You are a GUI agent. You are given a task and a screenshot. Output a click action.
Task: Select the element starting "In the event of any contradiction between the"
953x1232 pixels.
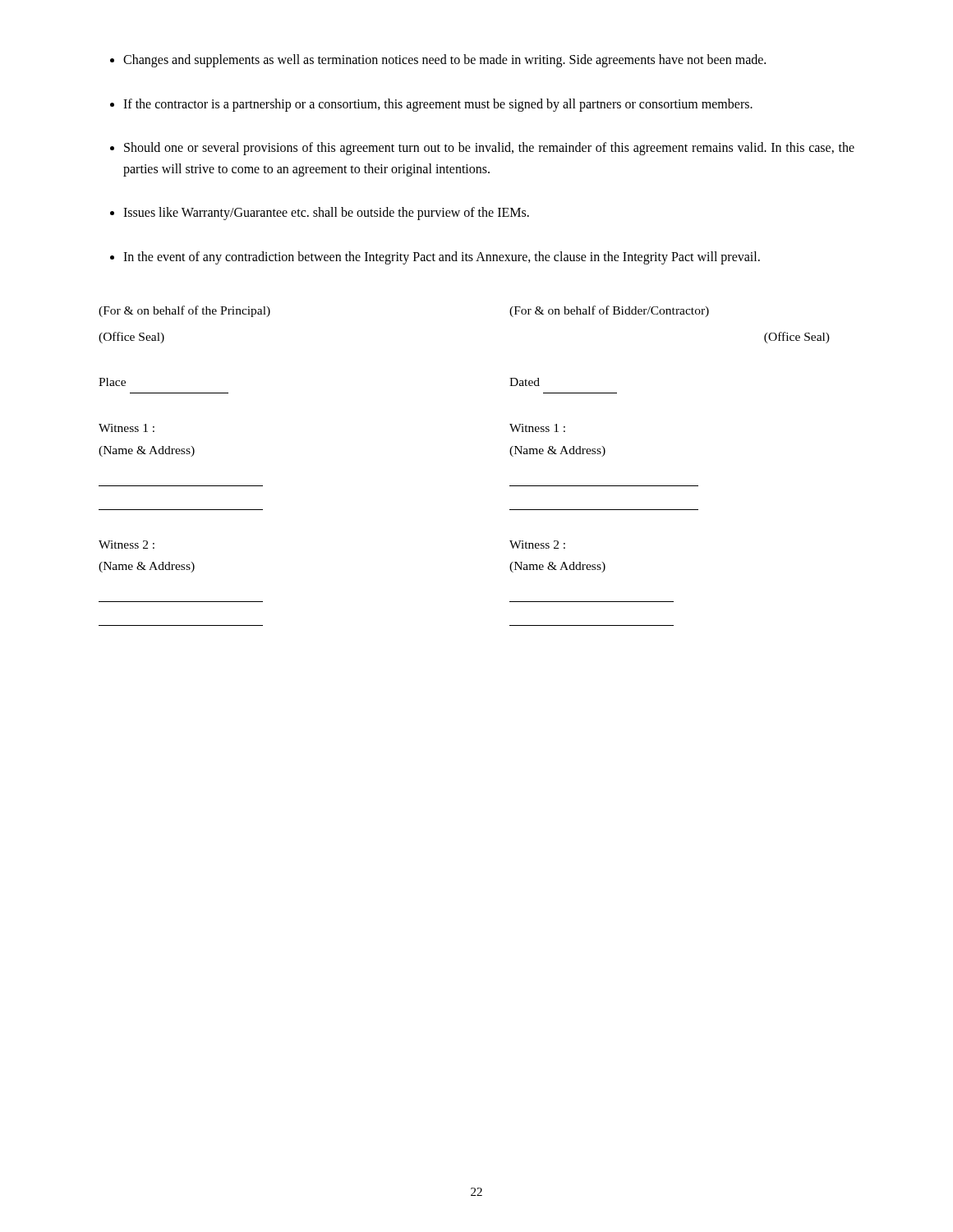489,257
